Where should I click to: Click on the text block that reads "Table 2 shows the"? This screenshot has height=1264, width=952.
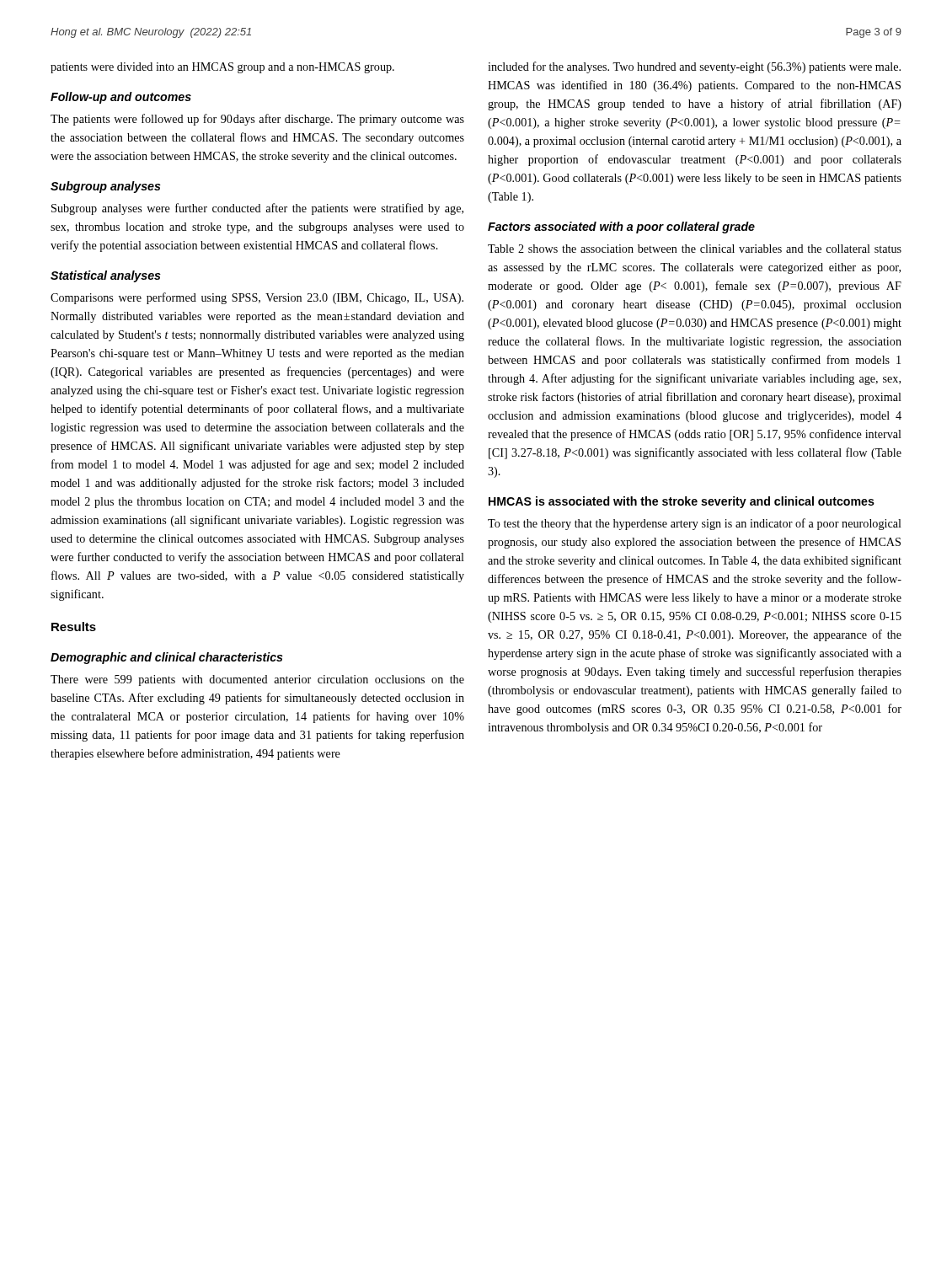click(695, 360)
